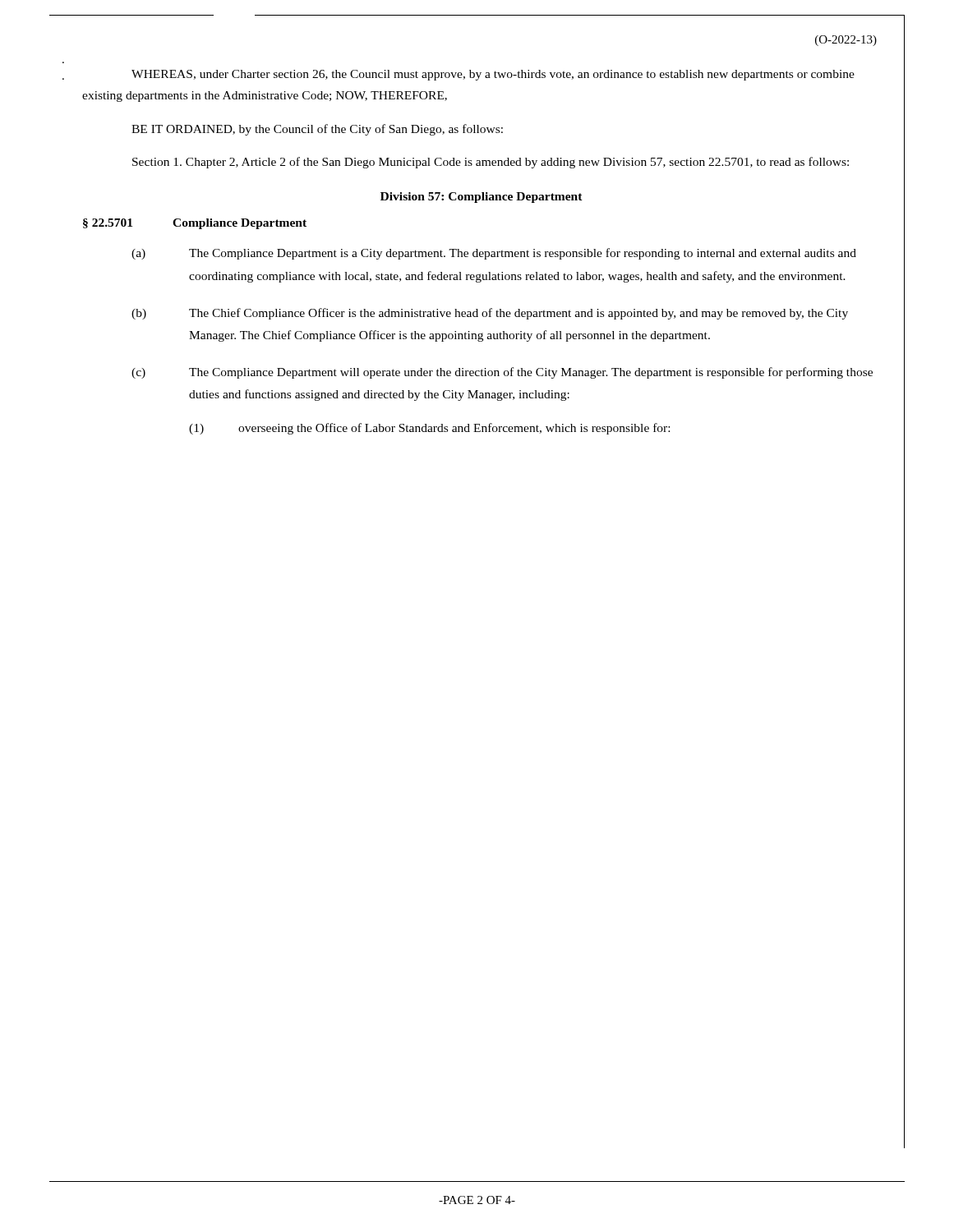Select the text block that says "BE IT ORDAINED, by"
Screen dimensions: 1232x954
[318, 128]
